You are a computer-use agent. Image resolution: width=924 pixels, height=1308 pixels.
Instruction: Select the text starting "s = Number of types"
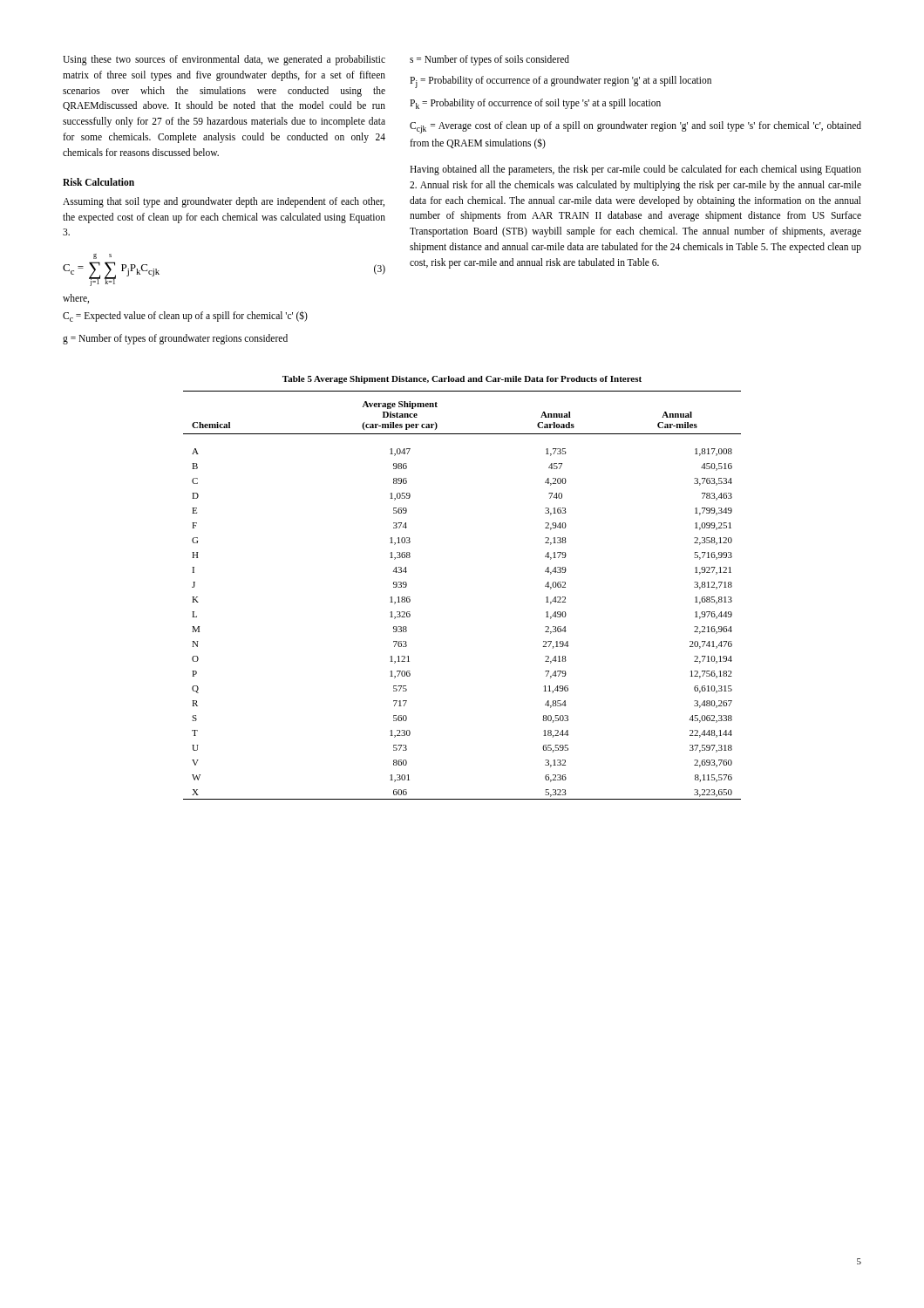(x=489, y=59)
